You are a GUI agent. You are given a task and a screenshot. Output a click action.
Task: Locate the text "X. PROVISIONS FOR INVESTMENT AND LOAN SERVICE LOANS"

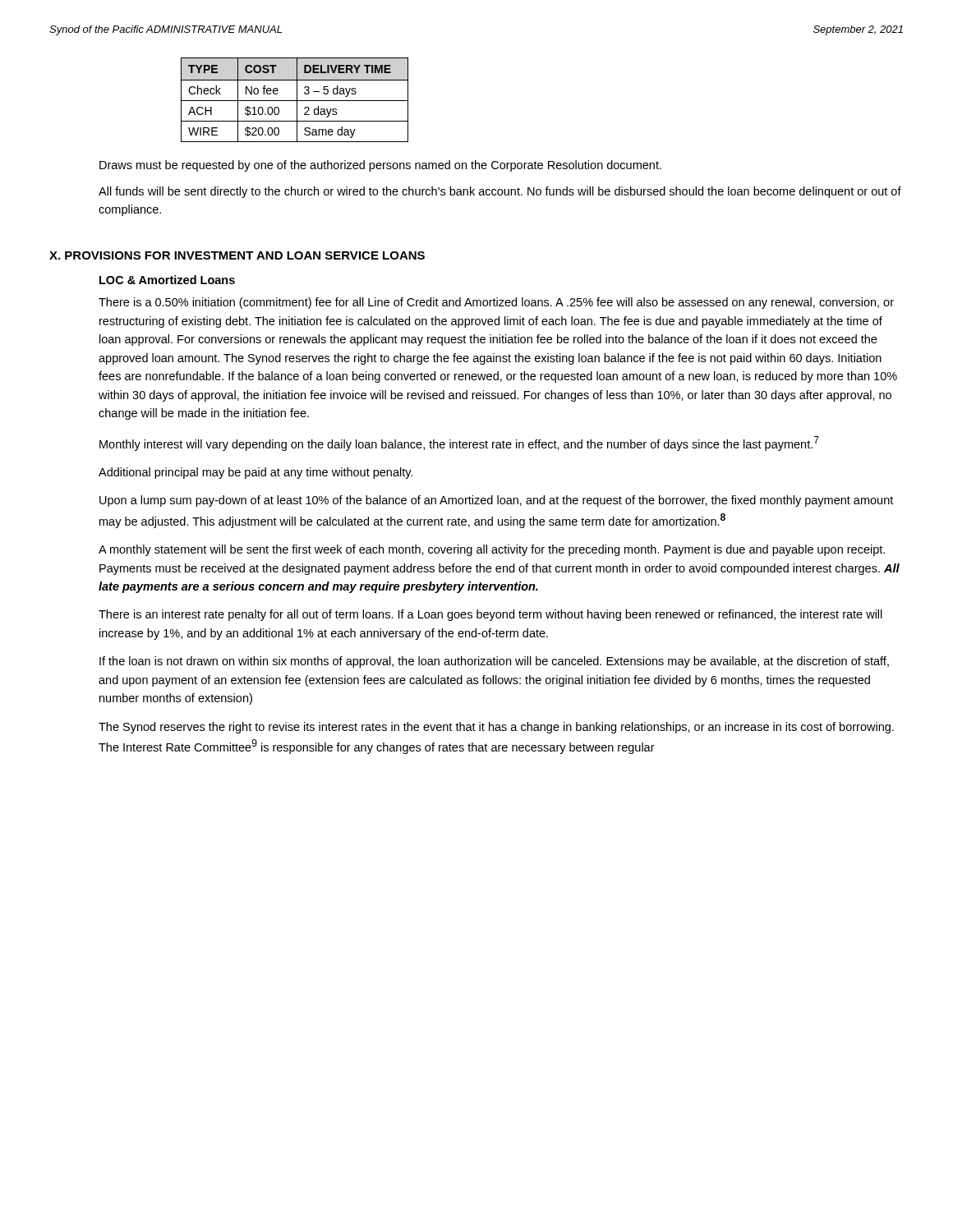click(237, 255)
